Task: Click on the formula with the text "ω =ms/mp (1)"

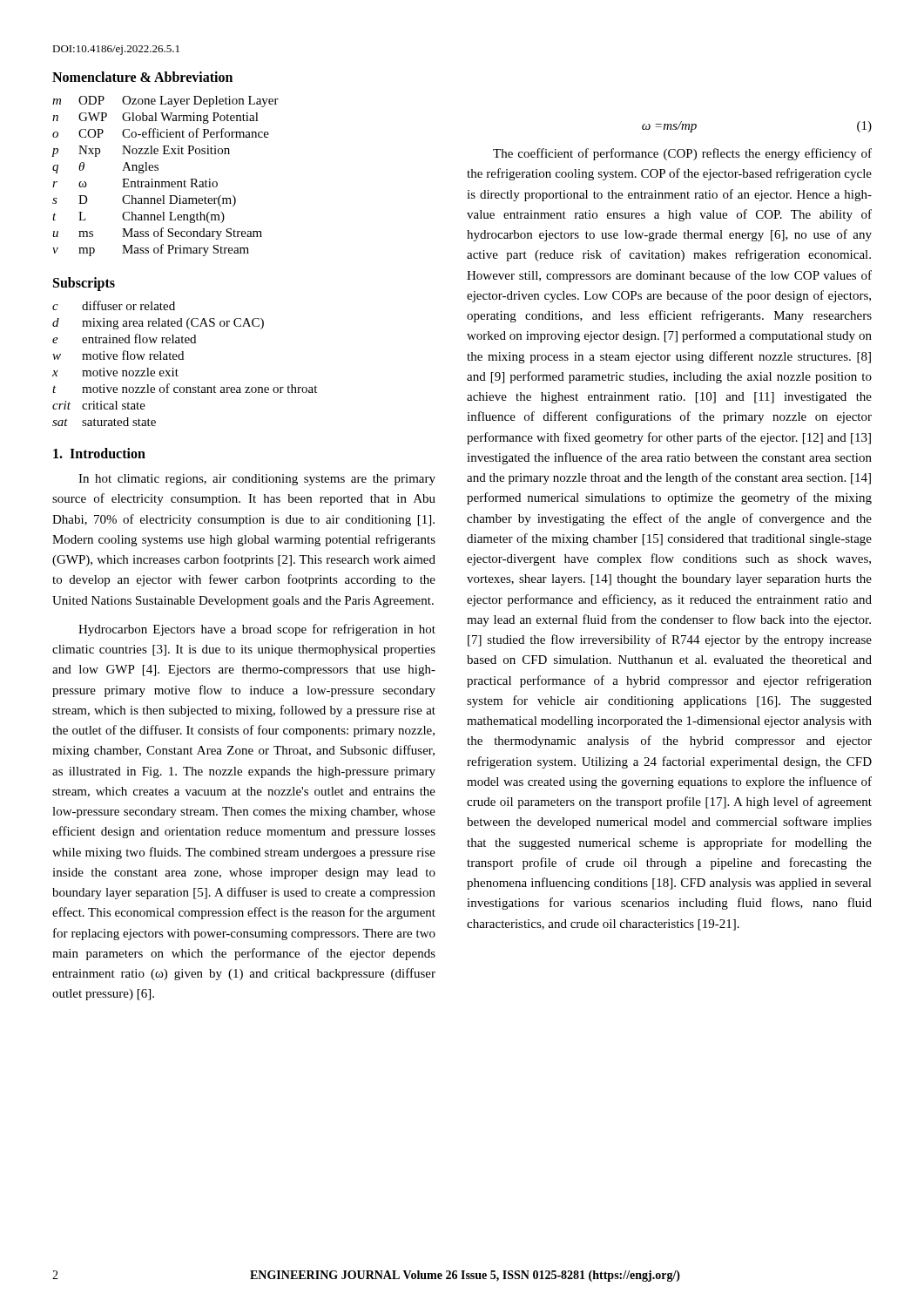Action: click(x=669, y=126)
